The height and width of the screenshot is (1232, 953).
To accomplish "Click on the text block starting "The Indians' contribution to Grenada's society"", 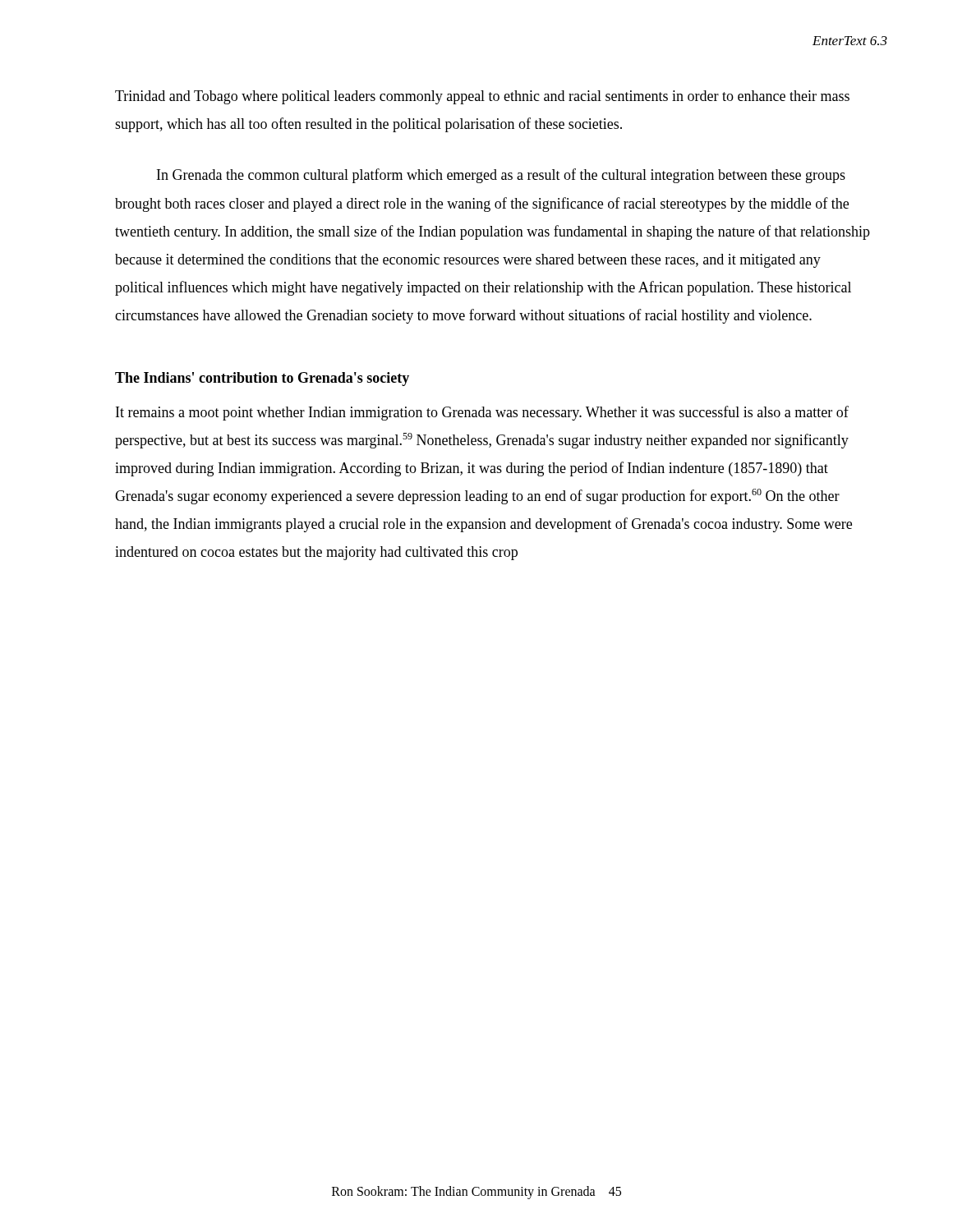I will (x=262, y=377).
